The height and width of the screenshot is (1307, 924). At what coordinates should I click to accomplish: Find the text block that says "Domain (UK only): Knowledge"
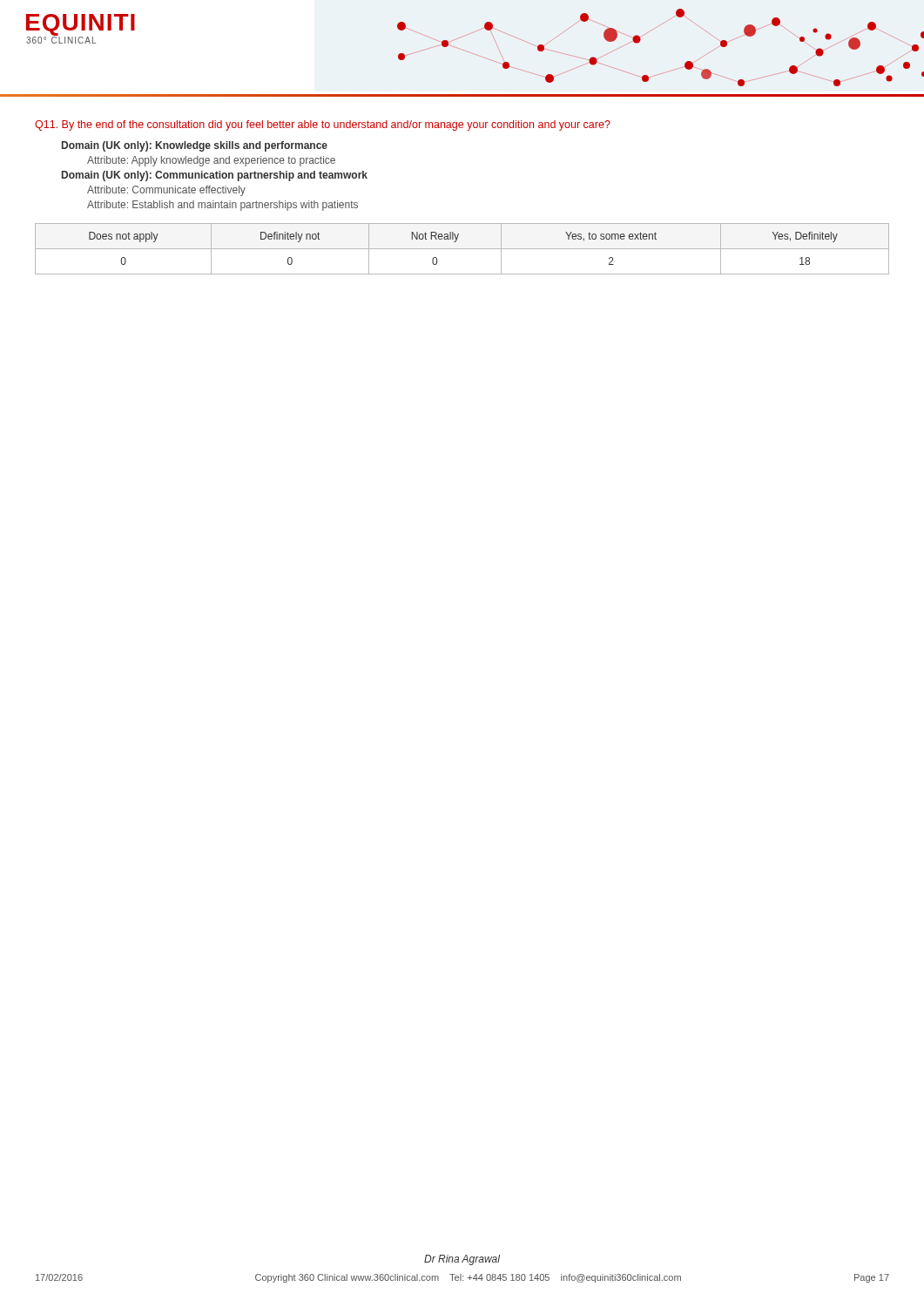pyautogui.click(x=194, y=146)
